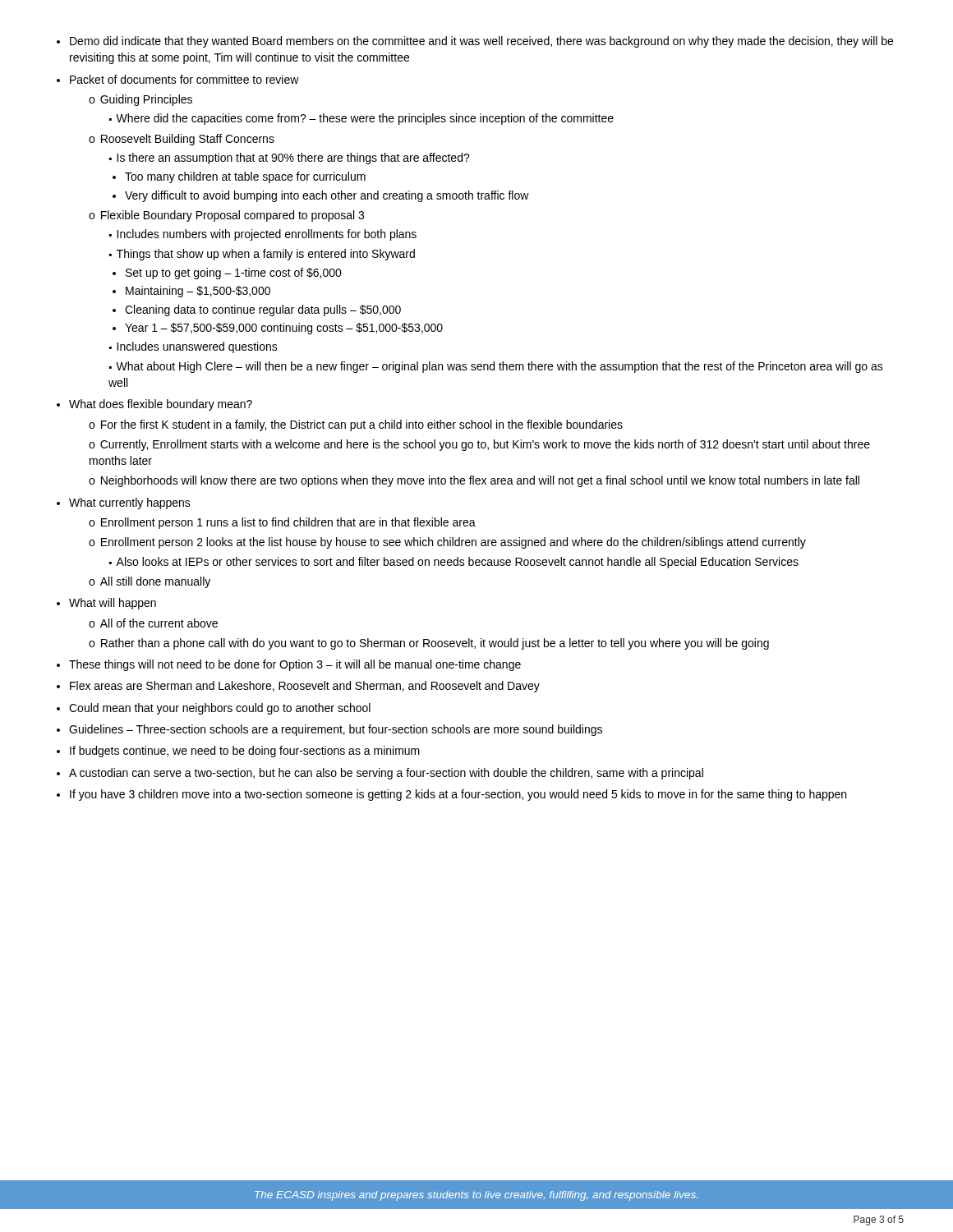
Task: Find the list item that says "Things that show up when a"
Action: (262, 255)
